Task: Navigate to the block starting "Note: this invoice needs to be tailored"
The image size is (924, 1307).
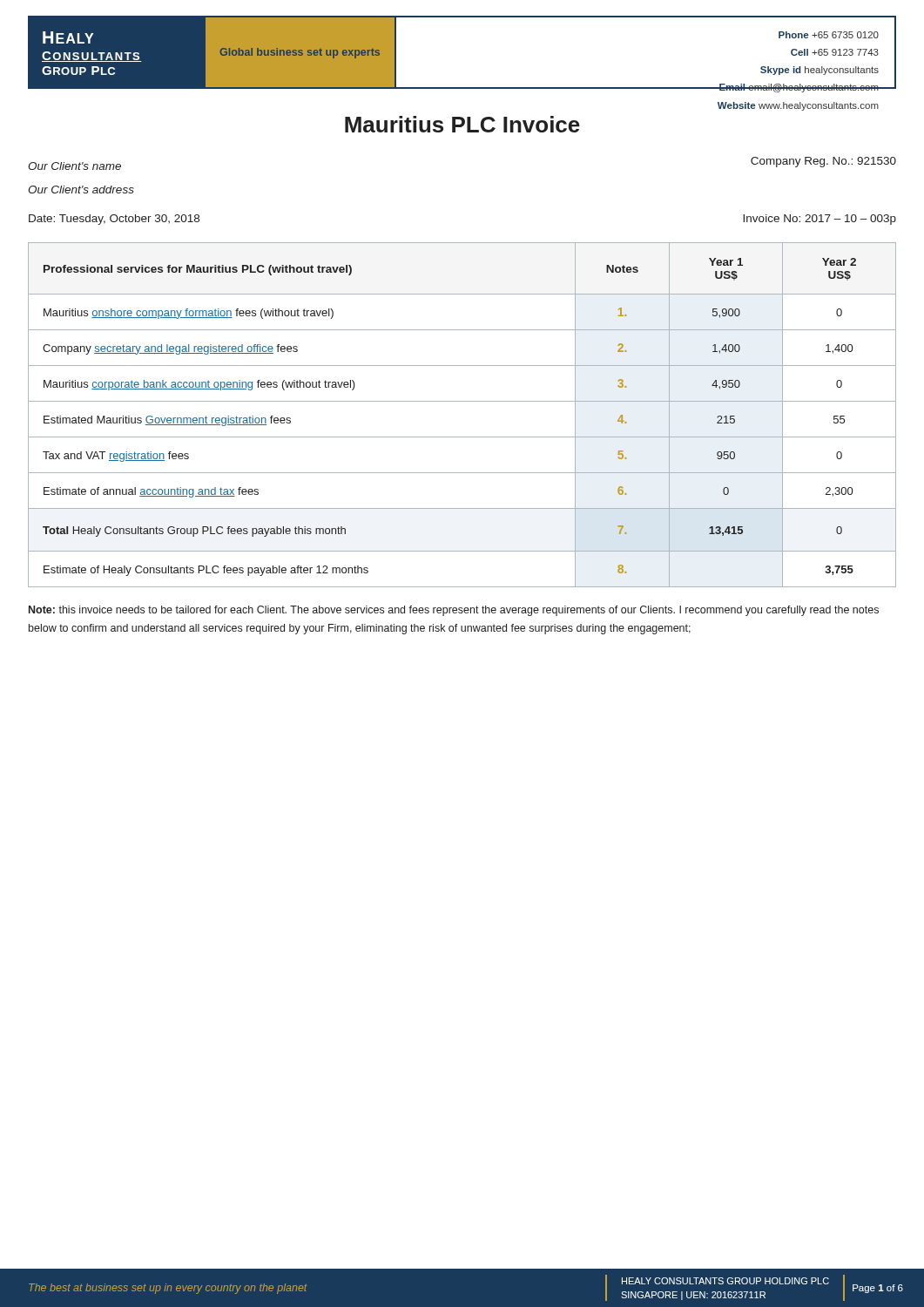Action: pyautogui.click(x=453, y=619)
